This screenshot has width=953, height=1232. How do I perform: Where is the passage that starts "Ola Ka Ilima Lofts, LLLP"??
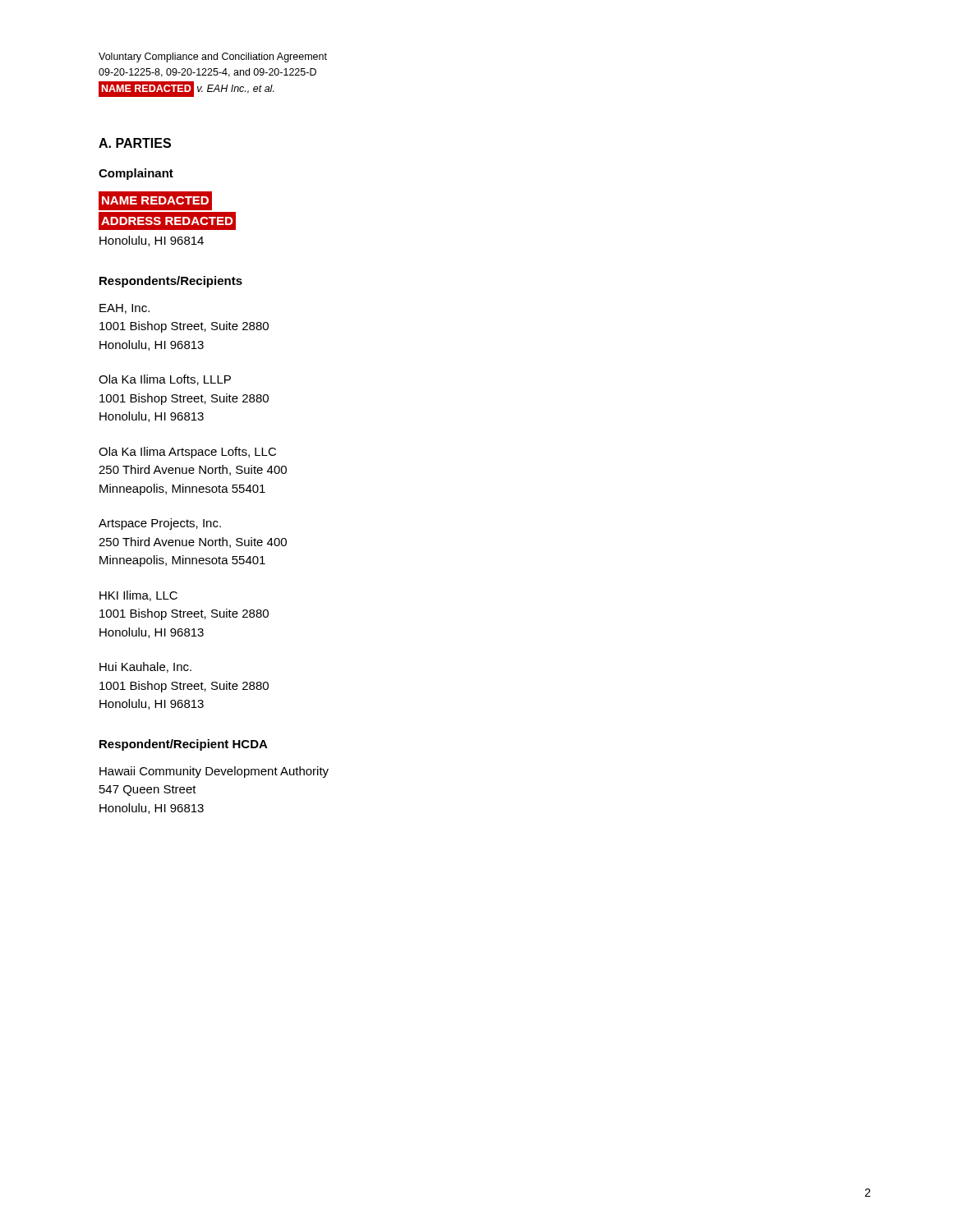[x=184, y=398]
